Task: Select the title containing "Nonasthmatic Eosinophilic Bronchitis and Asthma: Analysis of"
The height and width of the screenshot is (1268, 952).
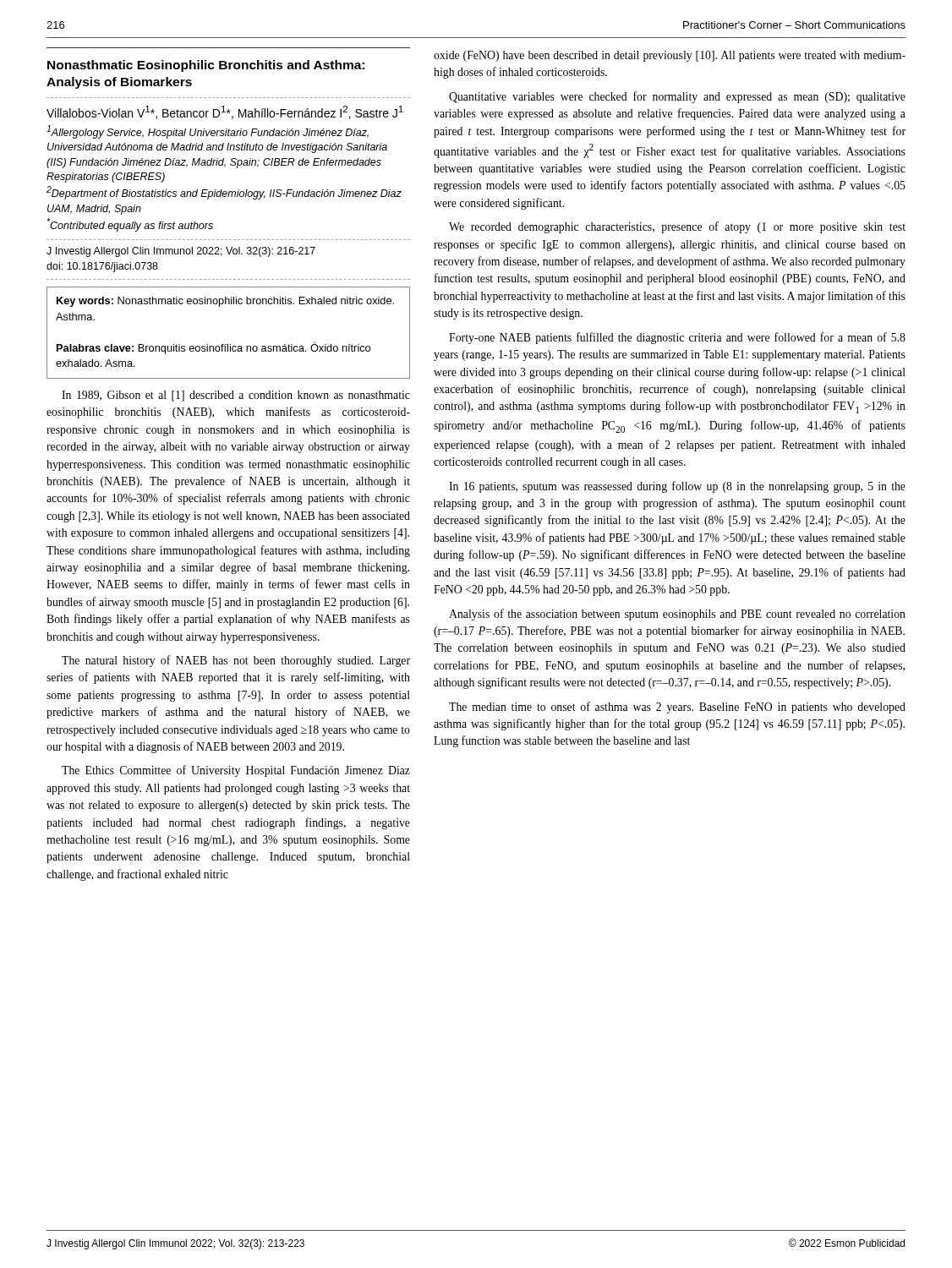Action: pos(228,74)
